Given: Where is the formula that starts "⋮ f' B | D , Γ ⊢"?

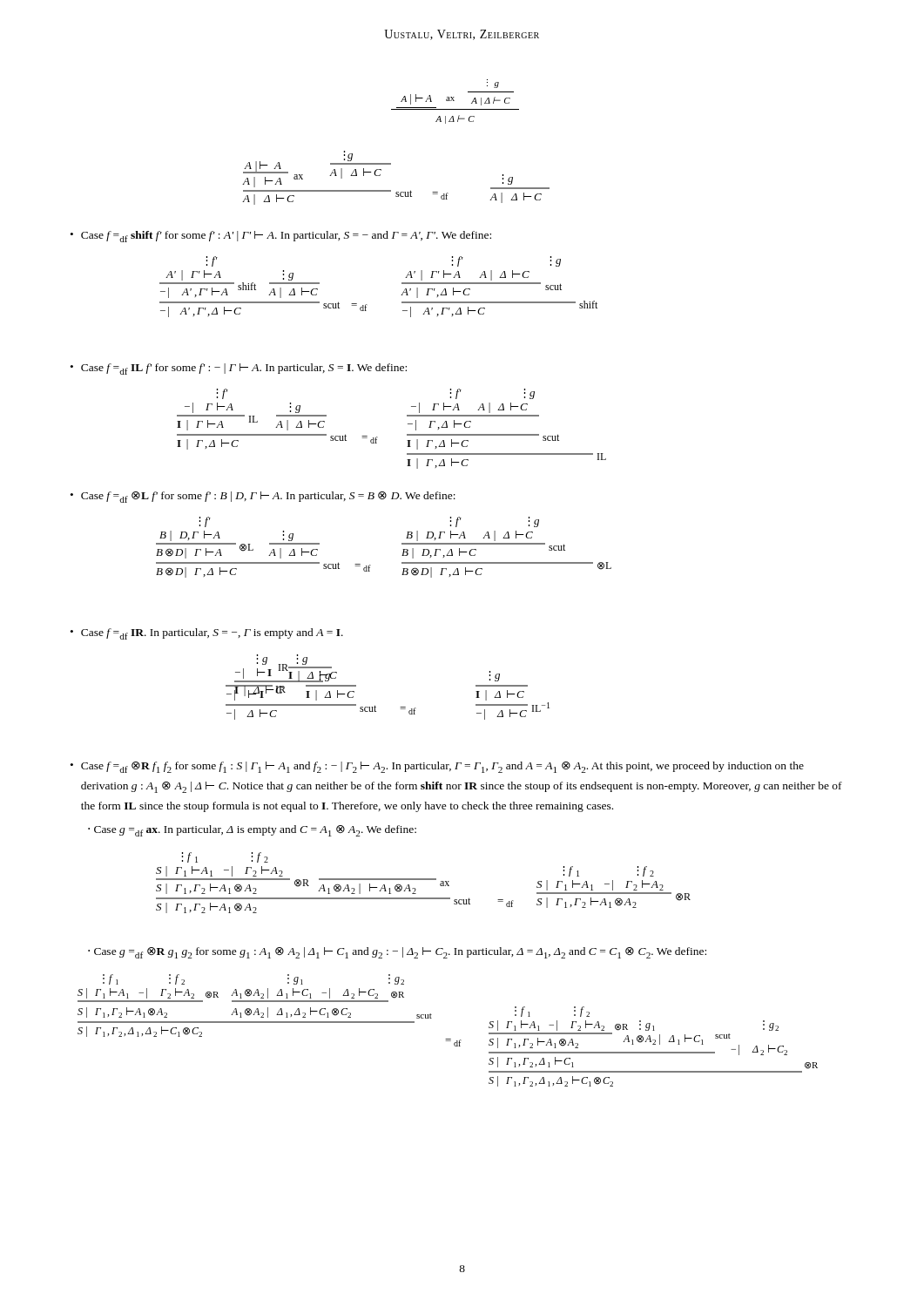Looking at the screenshot, I should [462, 561].
